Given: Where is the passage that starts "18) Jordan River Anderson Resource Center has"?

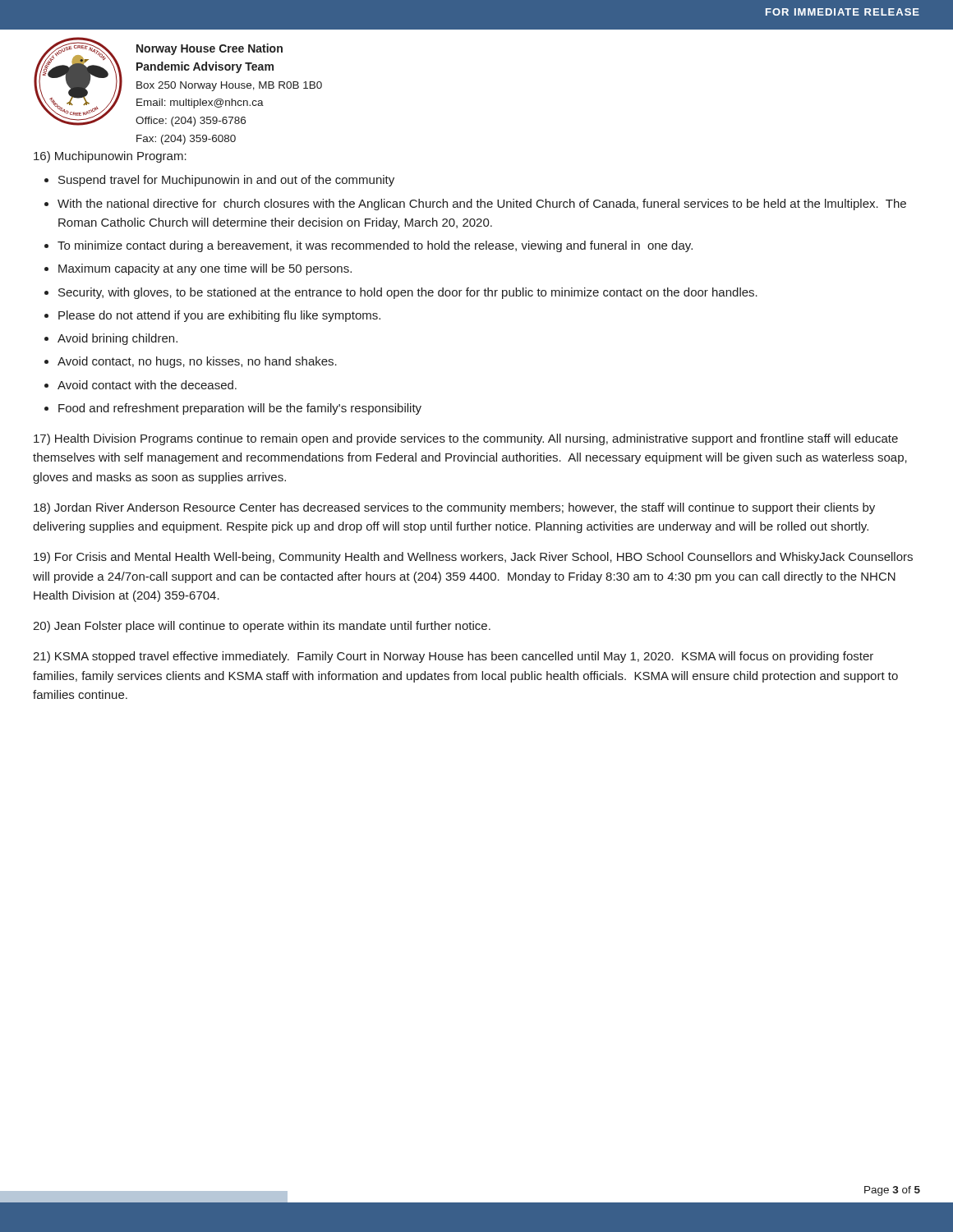Looking at the screenshot, I should pyautogui.click(x=476, y=517).
